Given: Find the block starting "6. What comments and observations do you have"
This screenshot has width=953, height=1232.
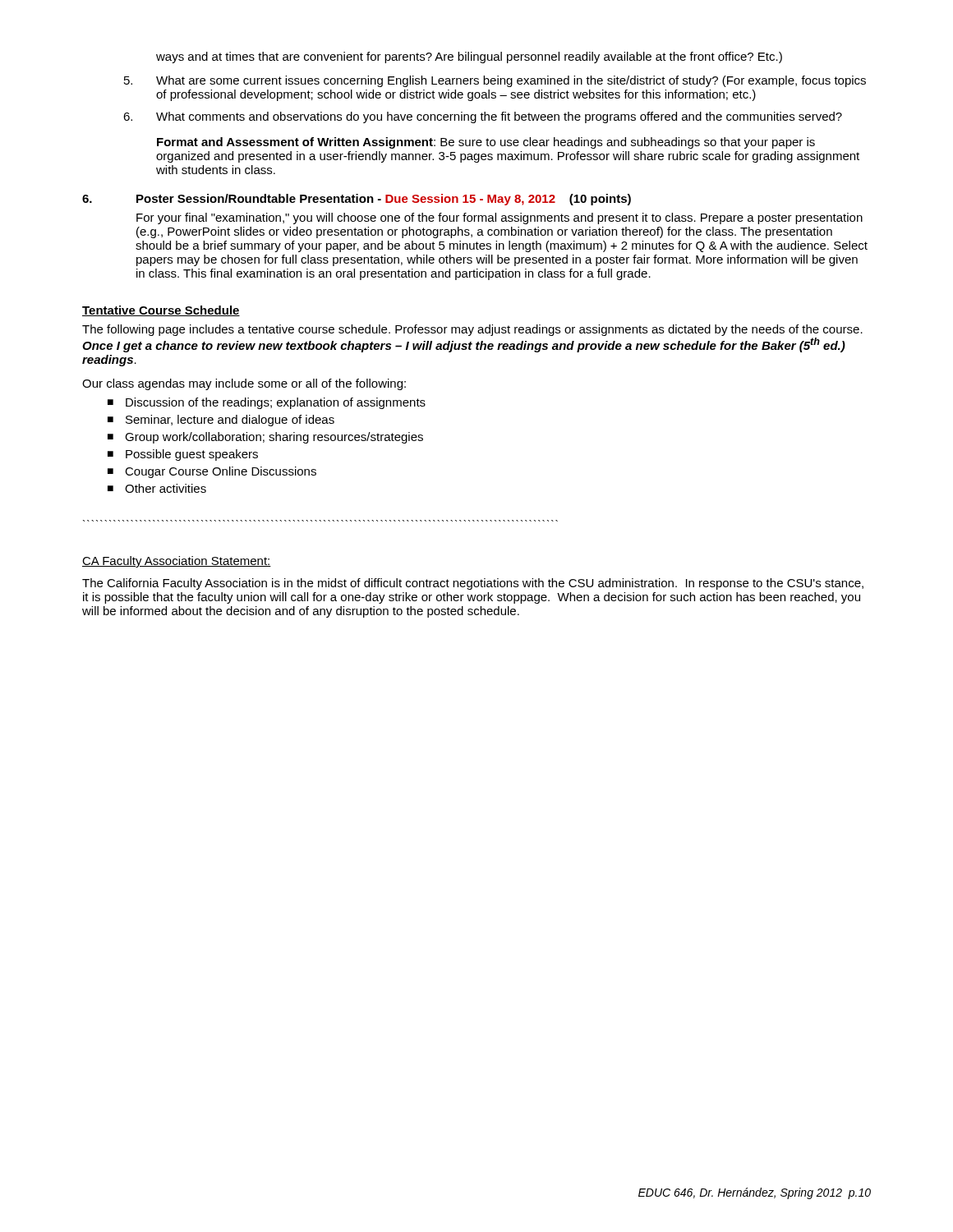Looking at the screenshot, I should click(497, 116).
